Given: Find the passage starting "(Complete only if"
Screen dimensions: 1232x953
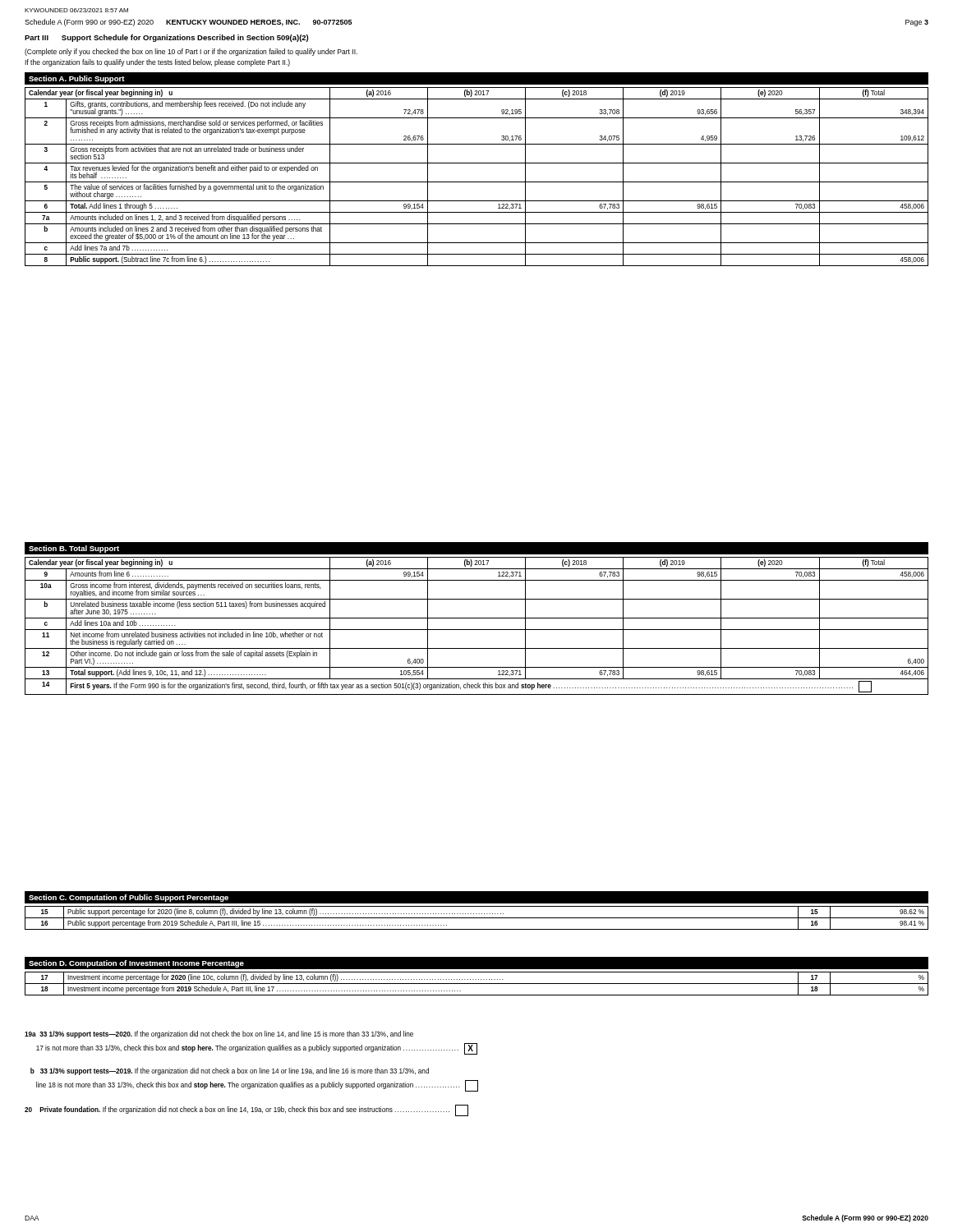Looking at the screenshot, I should click(191, 52).
